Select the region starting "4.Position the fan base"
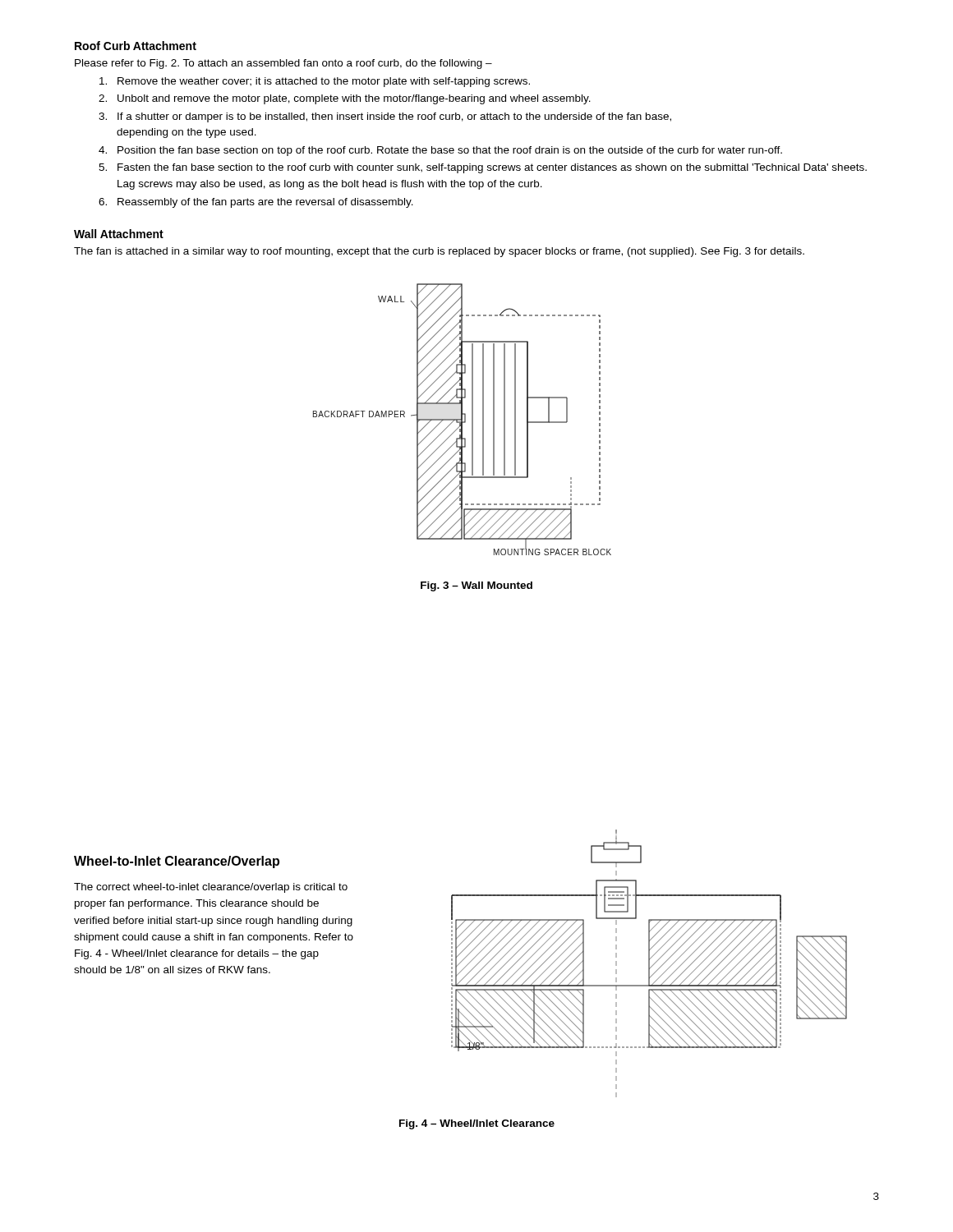 click(489, 150)
